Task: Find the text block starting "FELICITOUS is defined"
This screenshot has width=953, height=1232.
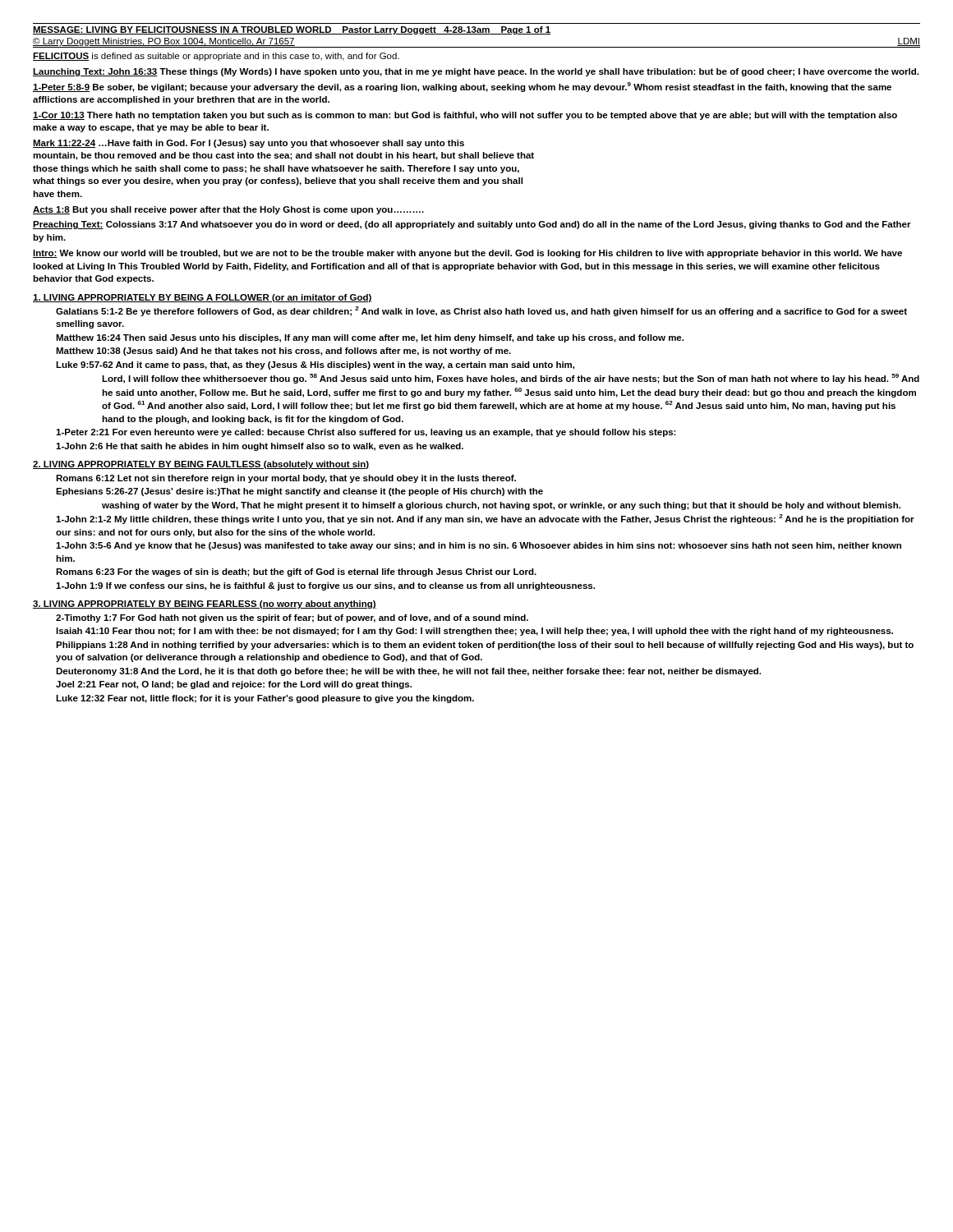Action: (476, 56)
